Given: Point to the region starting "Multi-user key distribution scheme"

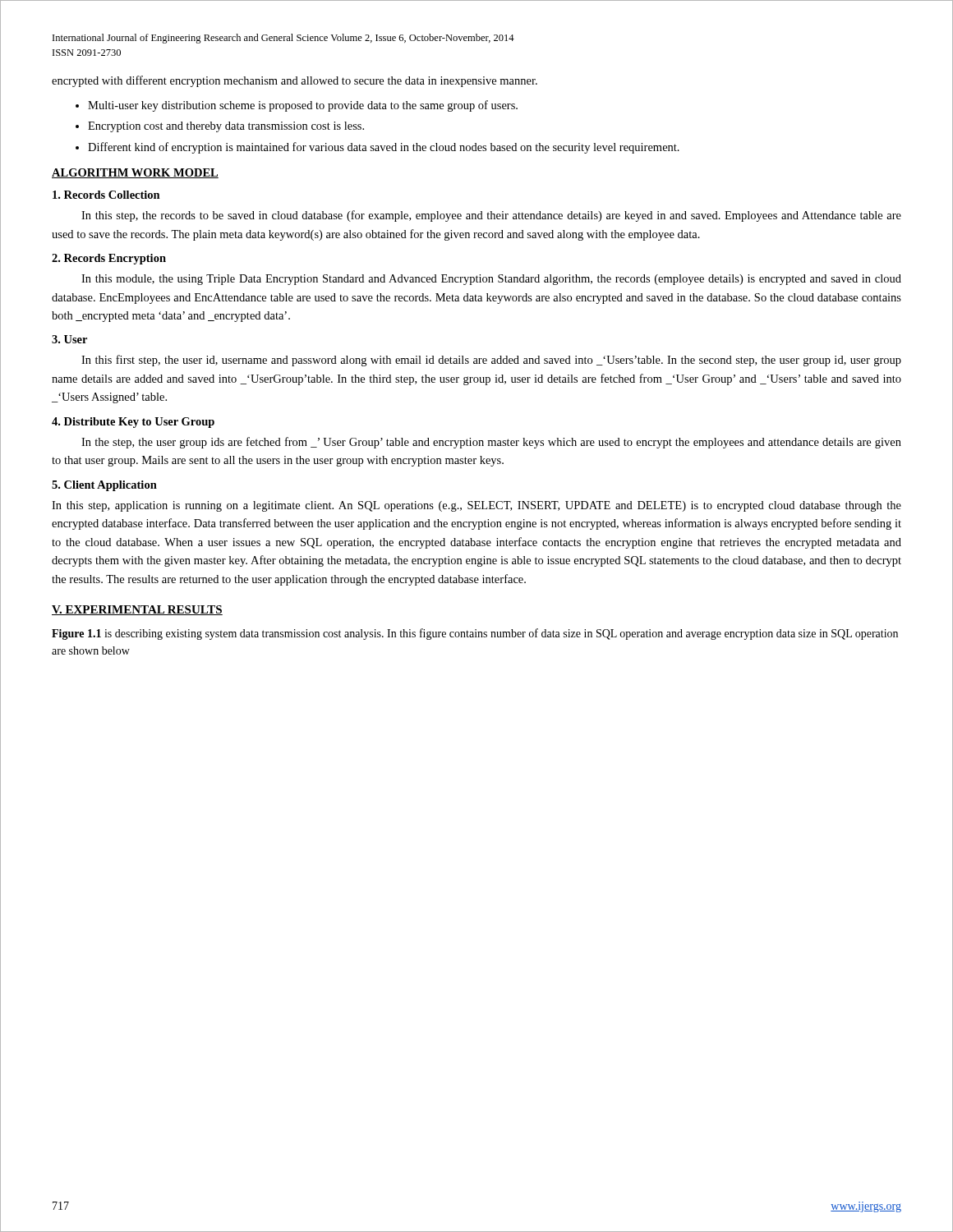Looking at the screenshot, I should (x=303, y=105).
